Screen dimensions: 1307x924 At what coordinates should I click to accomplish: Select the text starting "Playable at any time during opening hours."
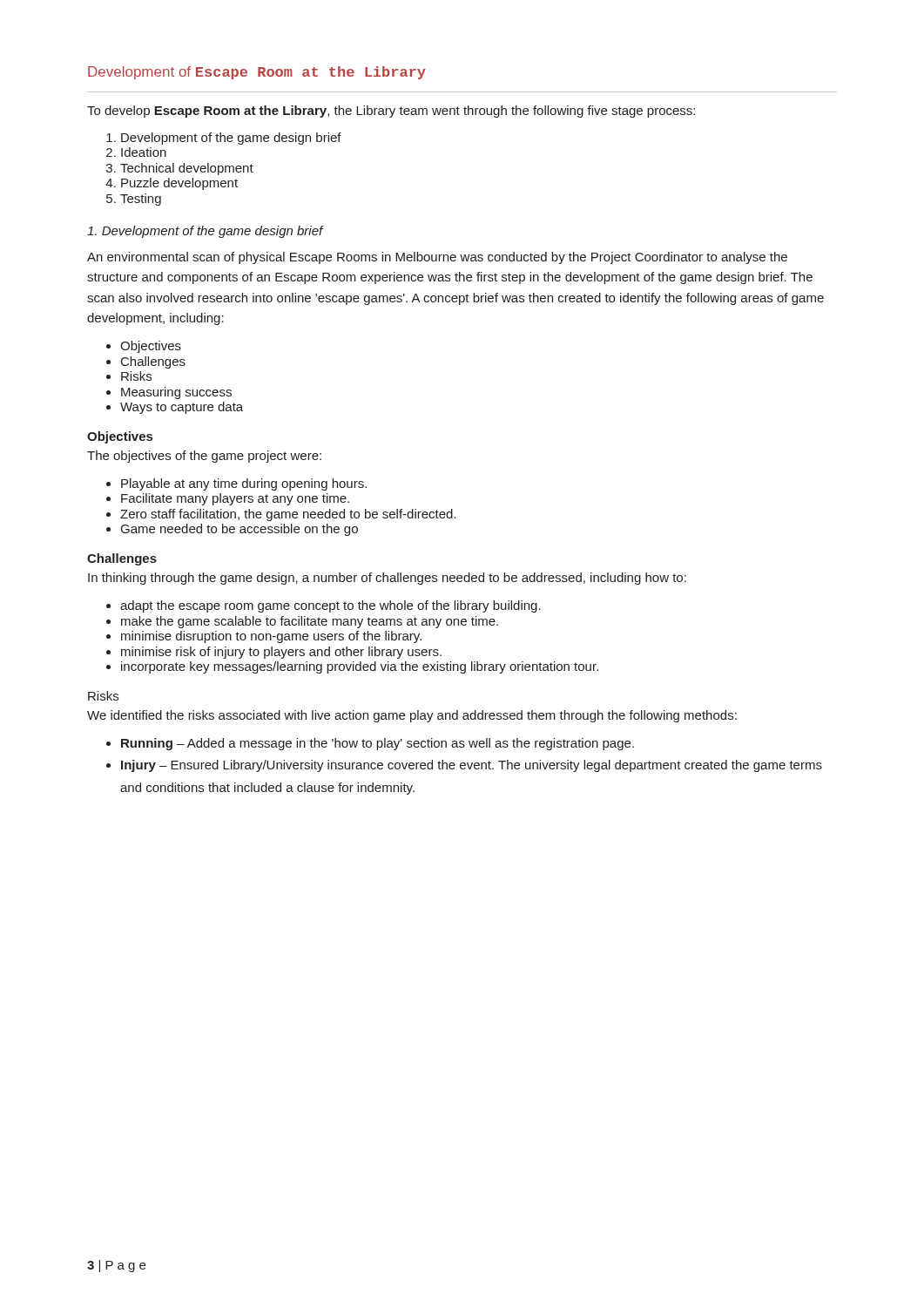coord(236,484)
